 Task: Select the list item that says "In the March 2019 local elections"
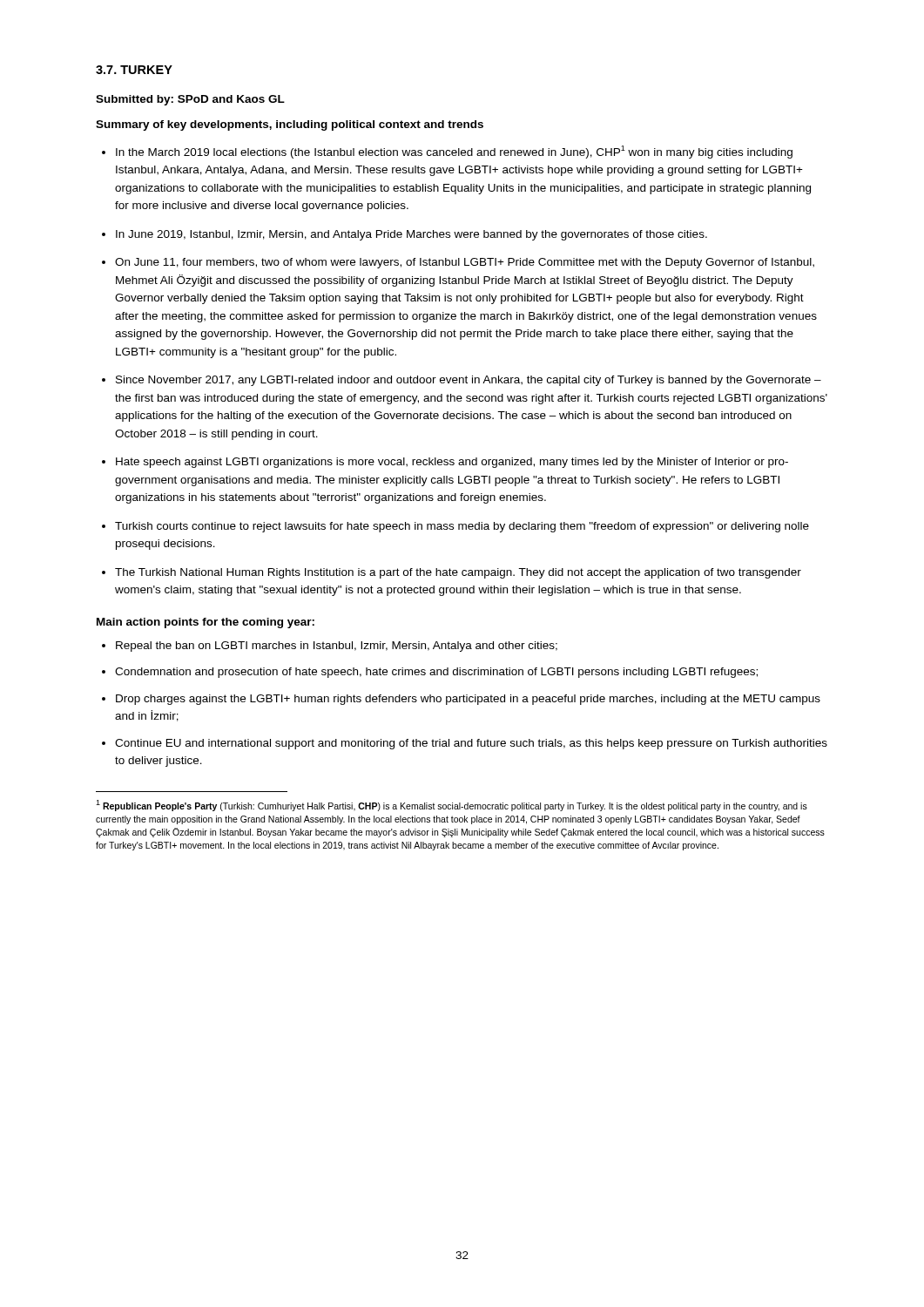463,178
